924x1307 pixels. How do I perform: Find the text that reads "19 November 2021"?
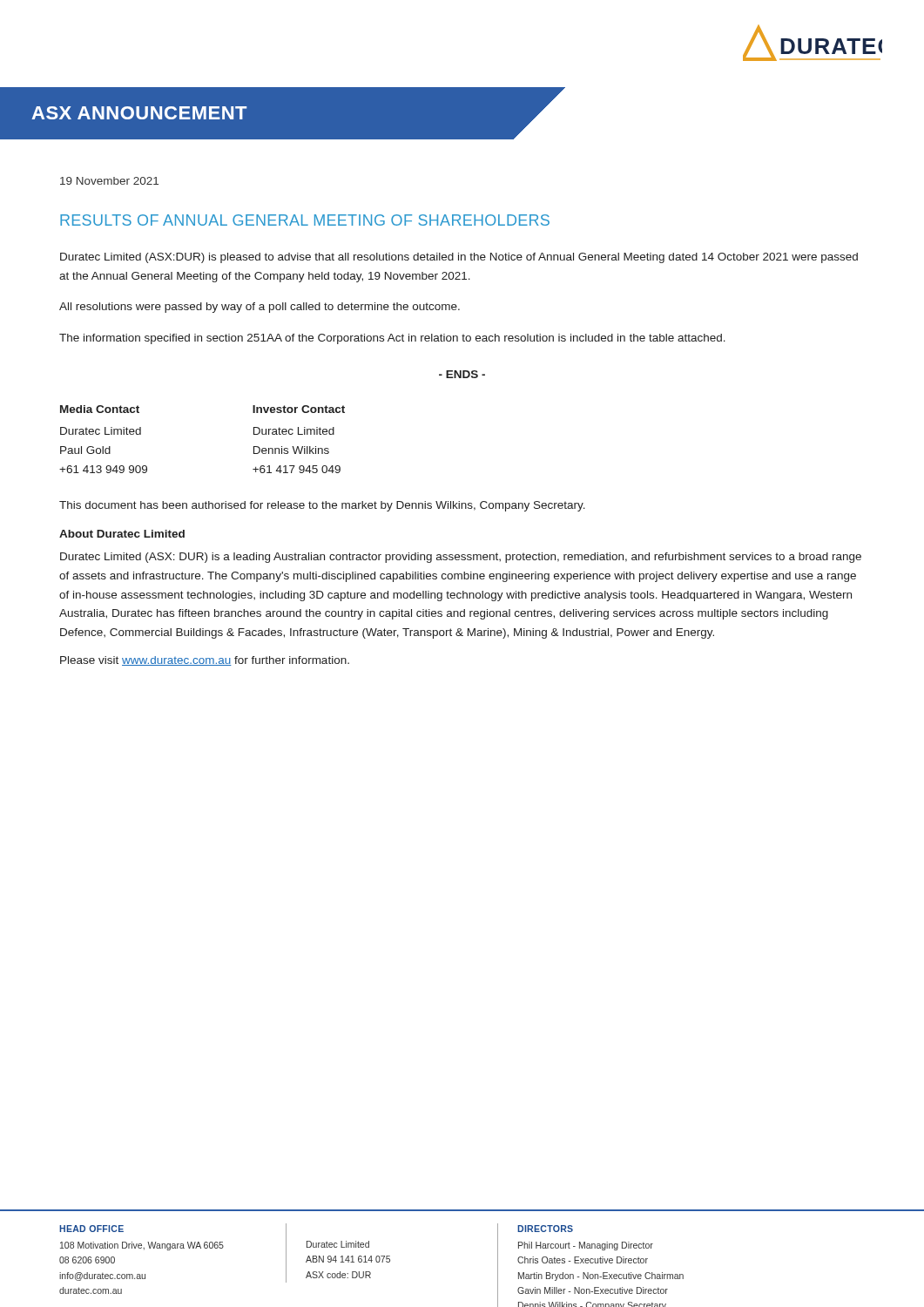(x=109, y=181)
